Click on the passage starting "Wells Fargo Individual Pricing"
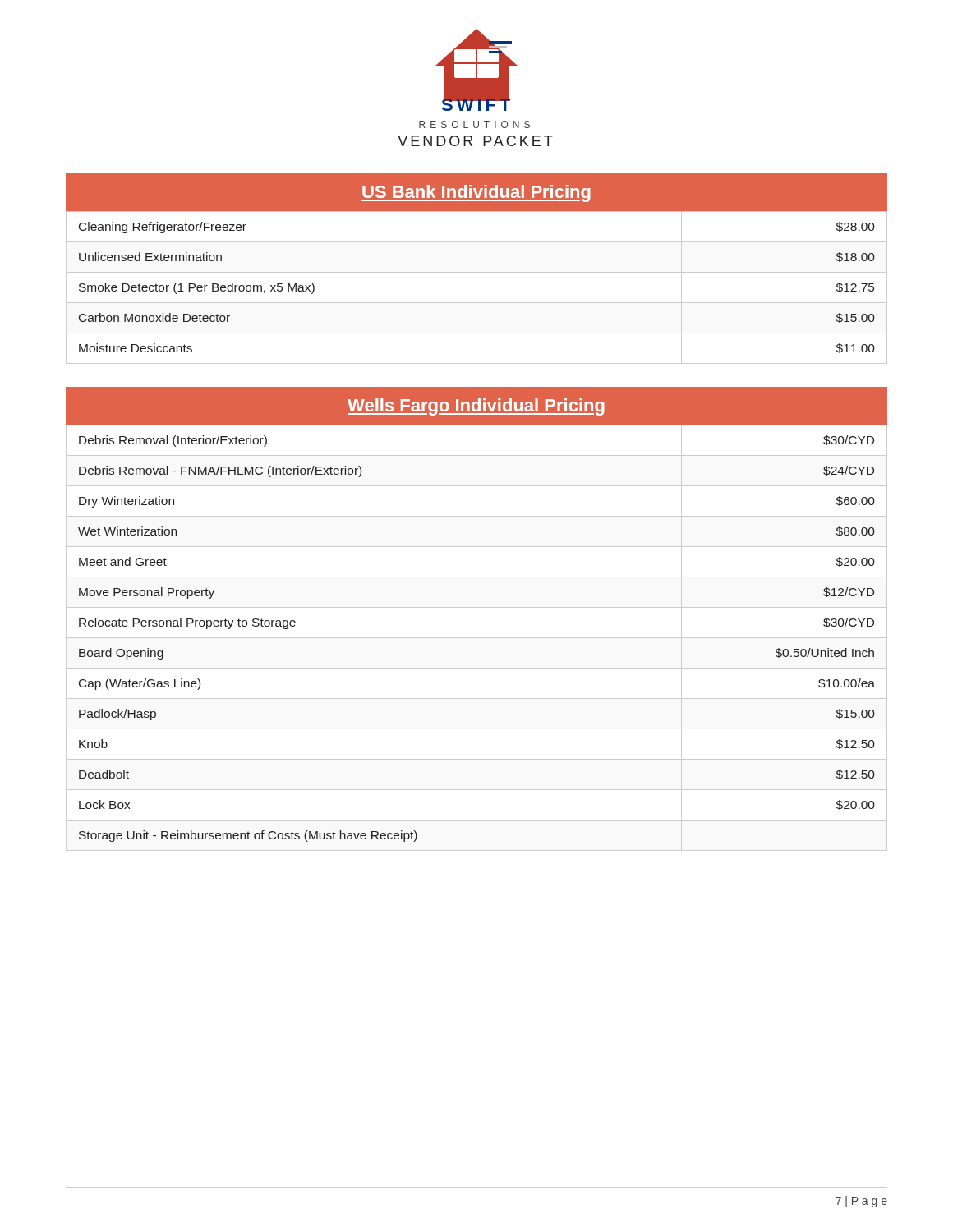This screenshot has height=1232, width=953. tap(476, 405)
